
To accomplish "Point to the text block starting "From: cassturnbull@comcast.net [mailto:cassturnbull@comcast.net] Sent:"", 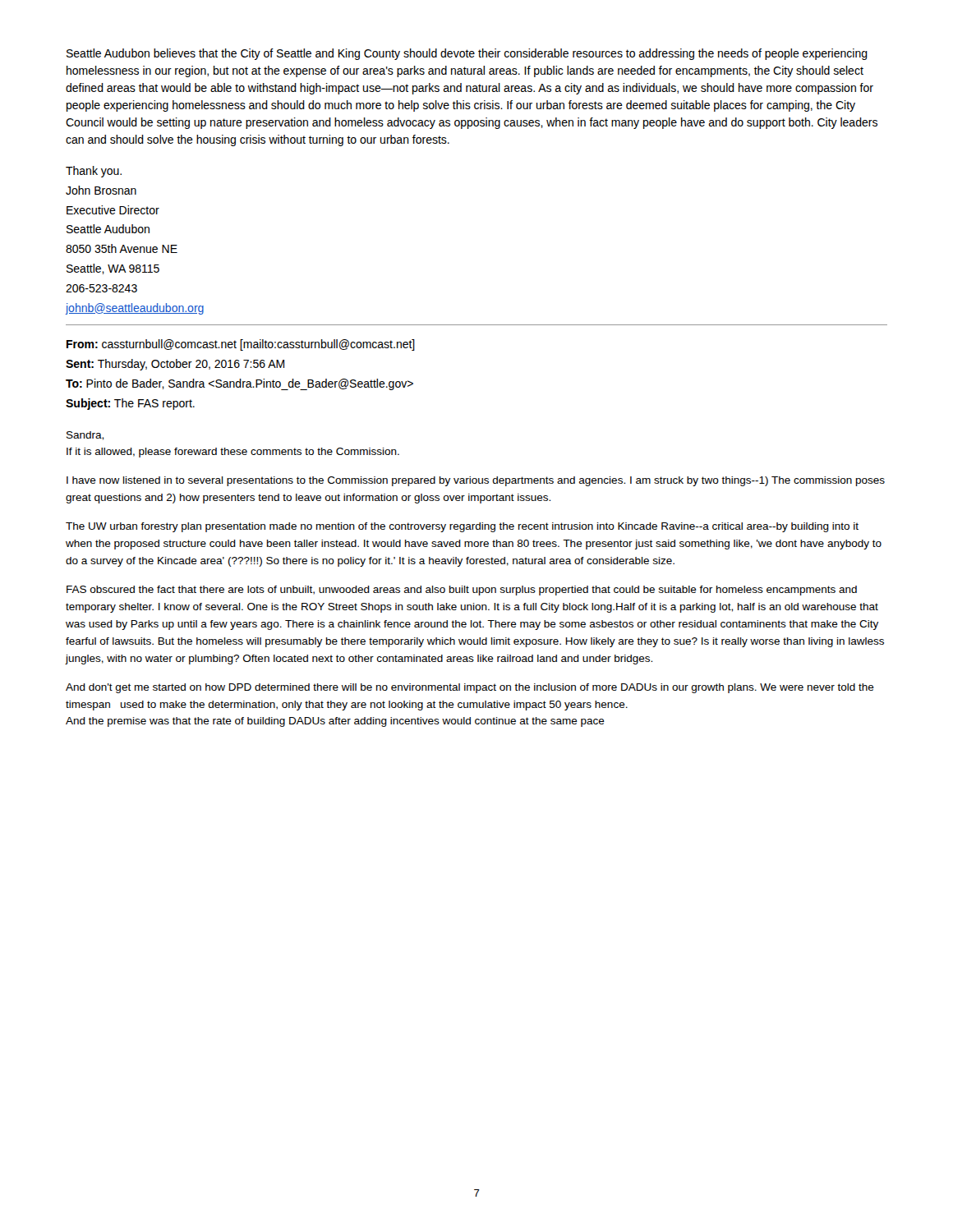I will click(240, 374).
